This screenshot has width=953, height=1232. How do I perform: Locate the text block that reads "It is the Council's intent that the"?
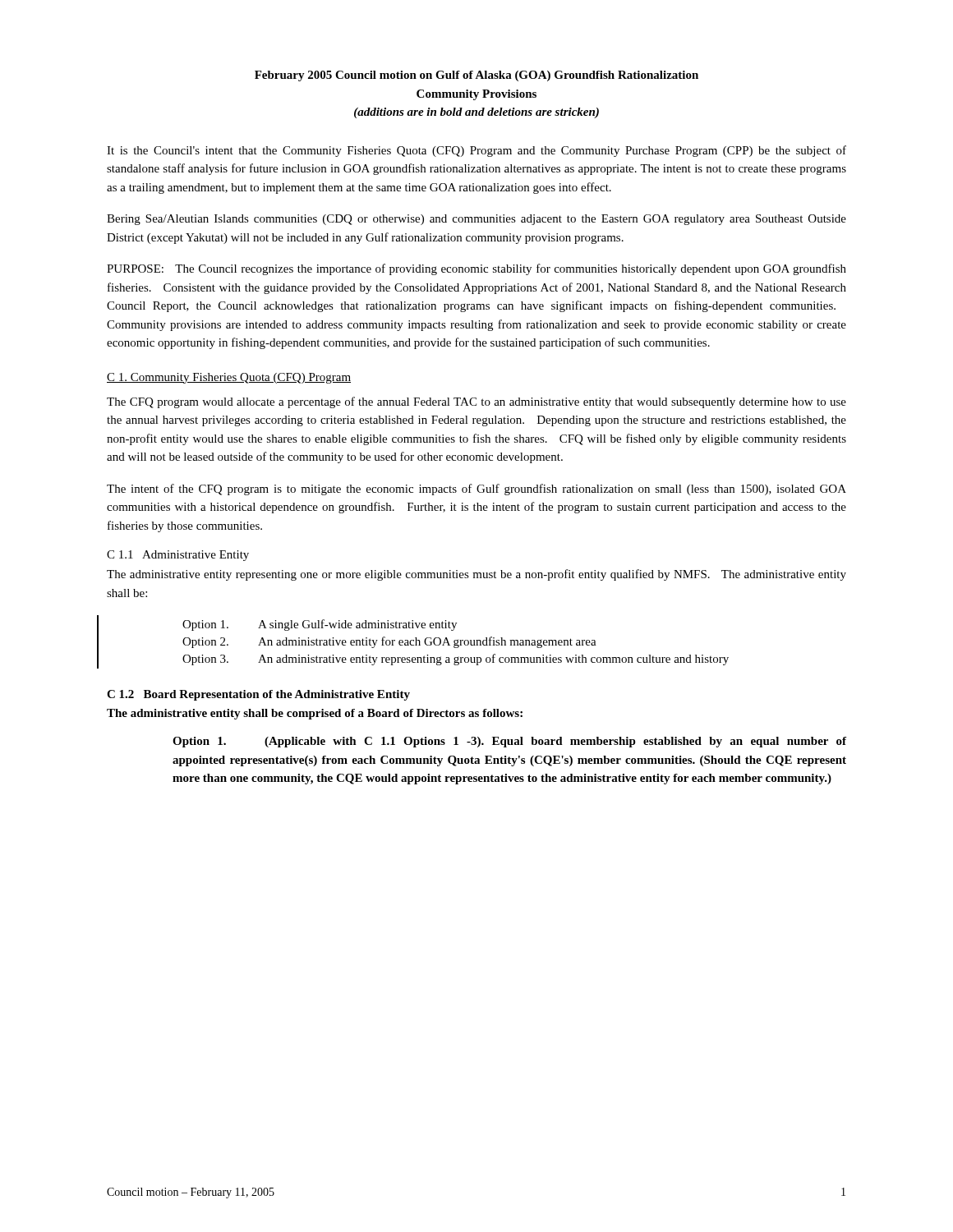coord(476,168)
